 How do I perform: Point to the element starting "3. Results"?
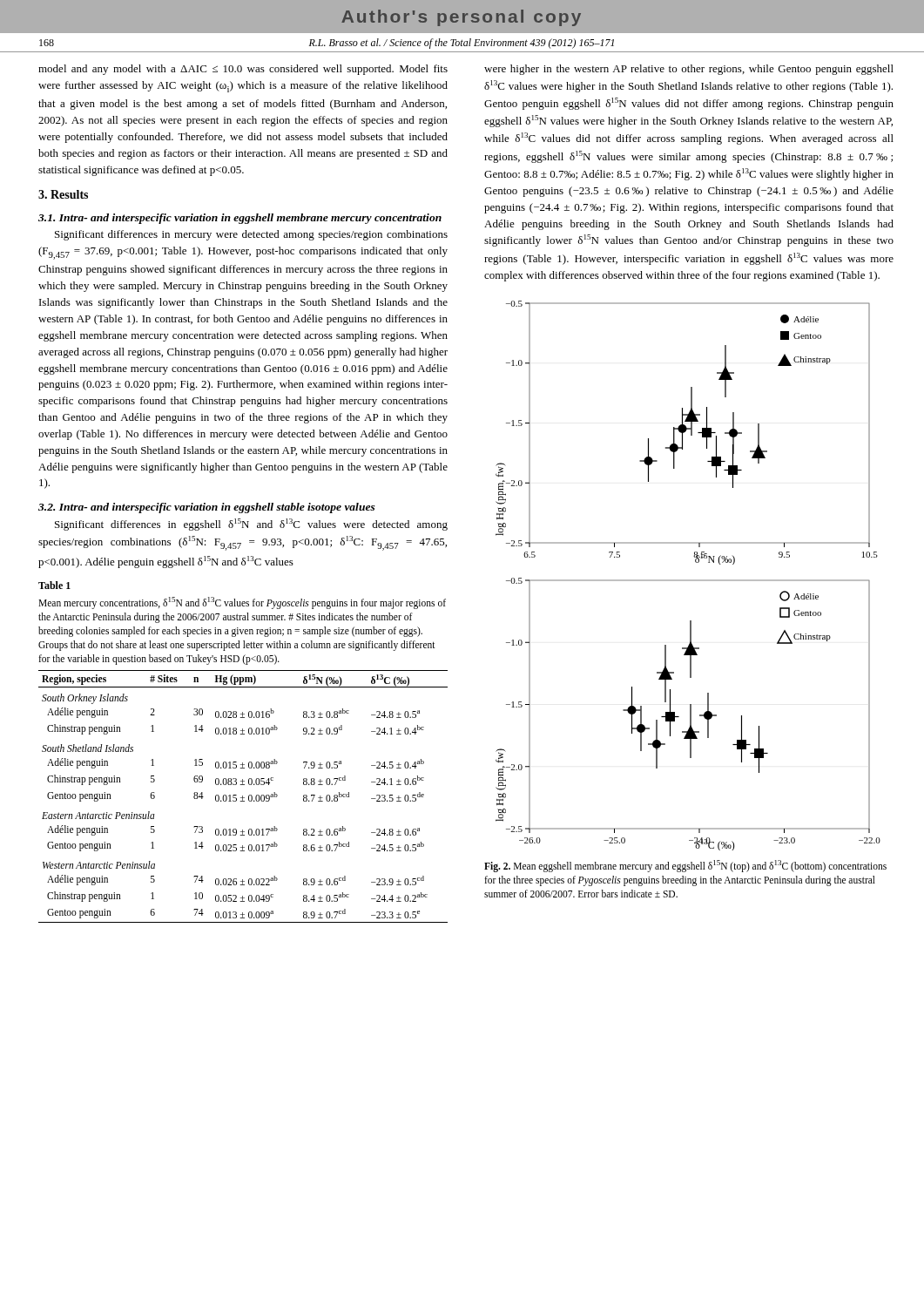point(63,195)
